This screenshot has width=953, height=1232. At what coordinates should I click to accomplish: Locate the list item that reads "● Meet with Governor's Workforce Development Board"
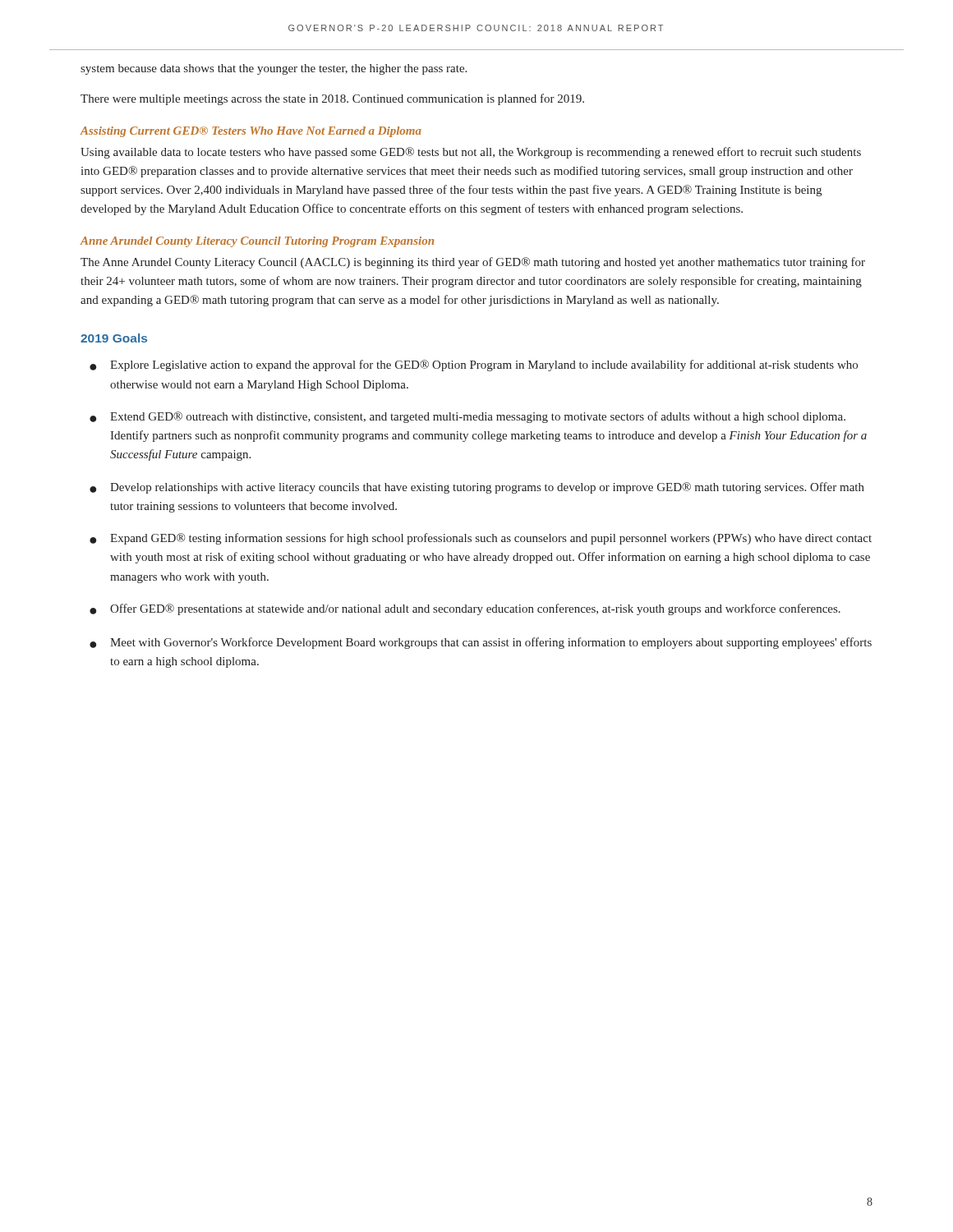click(481, 652)
